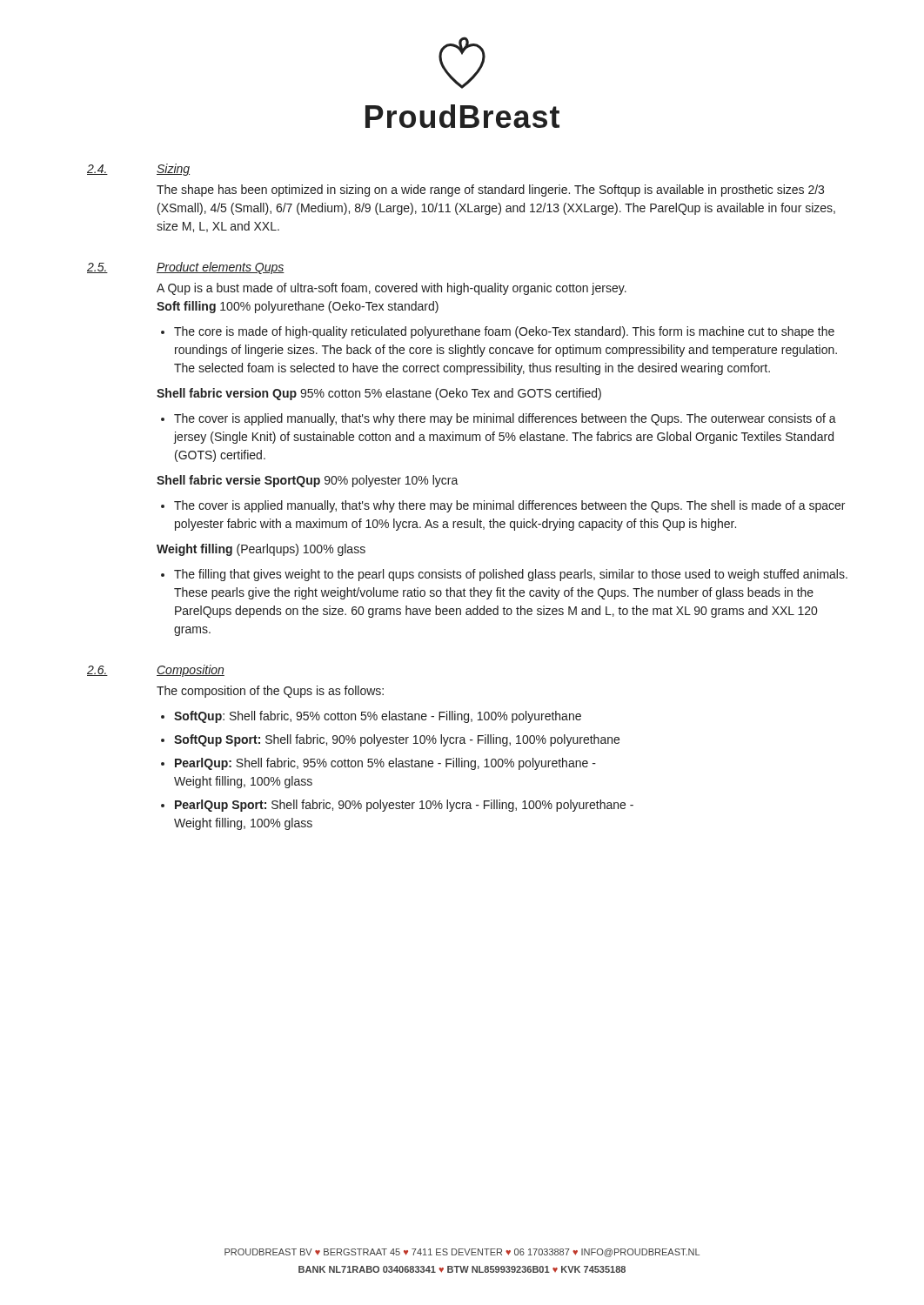The image size is (924, 1305).
Task: Point to the block beginning "Weight filling (Pearlqups) 100%"
Action: 261,550
